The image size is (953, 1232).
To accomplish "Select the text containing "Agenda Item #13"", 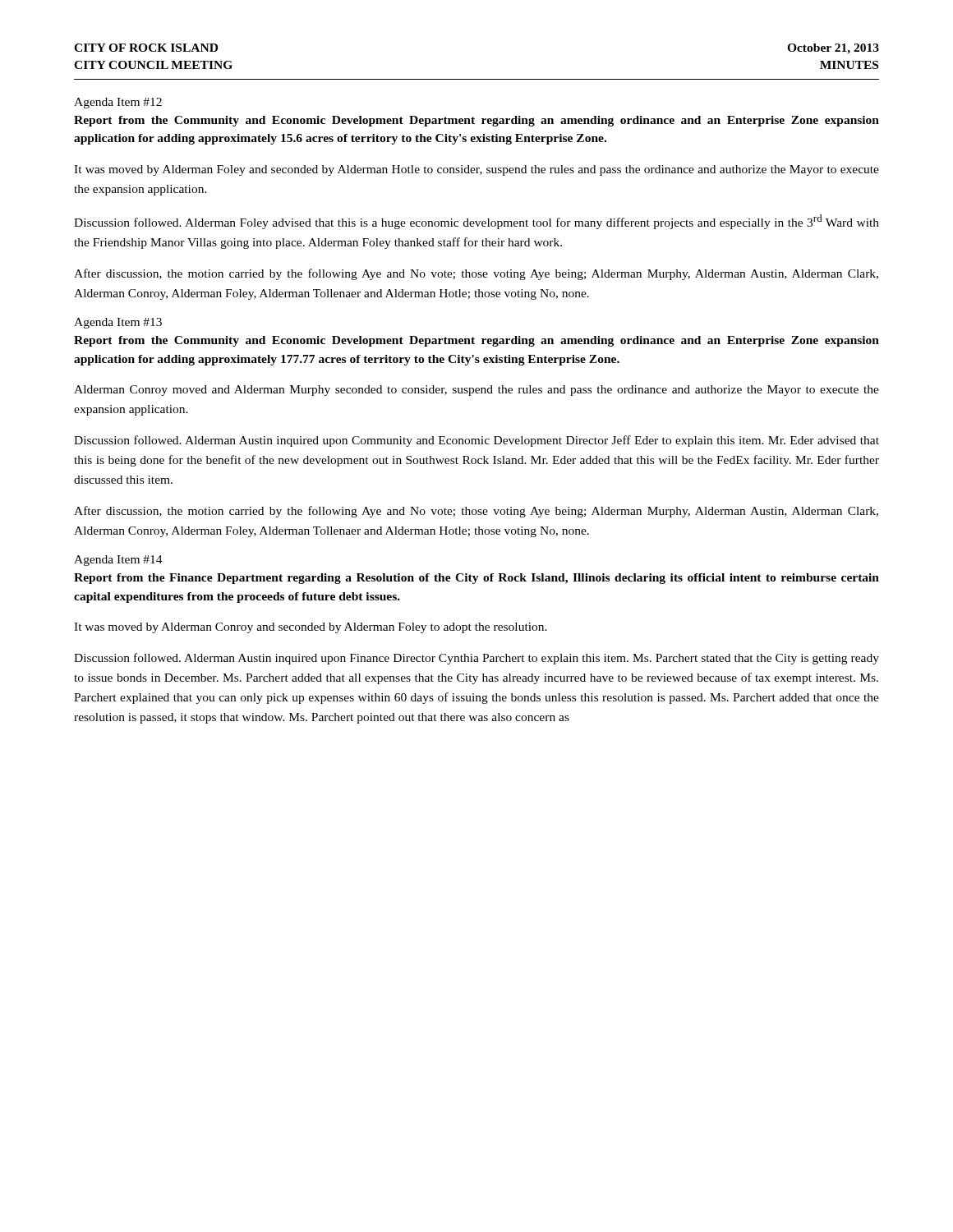I will [x=118, y=322].
